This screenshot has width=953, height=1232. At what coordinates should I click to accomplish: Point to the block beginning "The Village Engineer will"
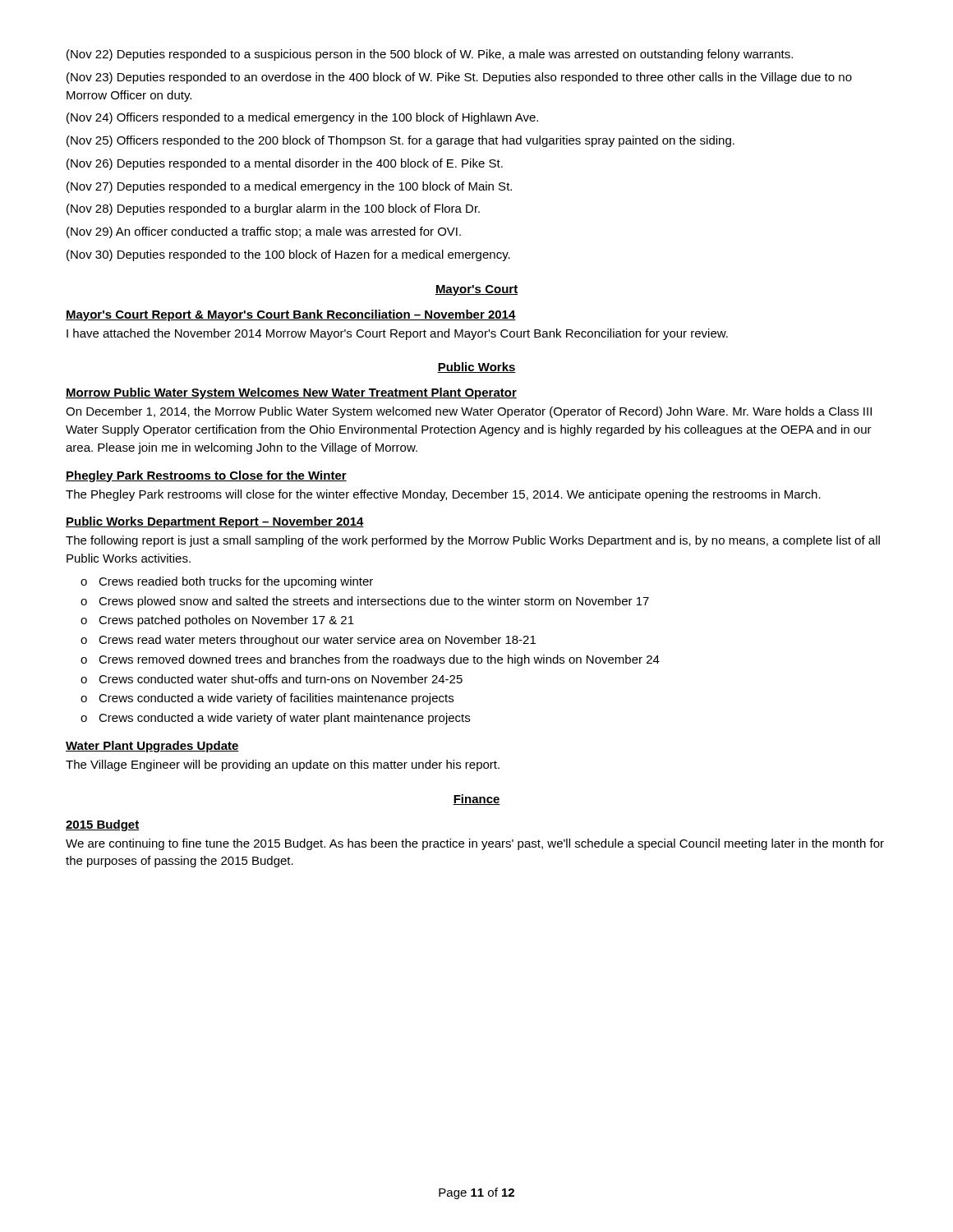(283, 764)
